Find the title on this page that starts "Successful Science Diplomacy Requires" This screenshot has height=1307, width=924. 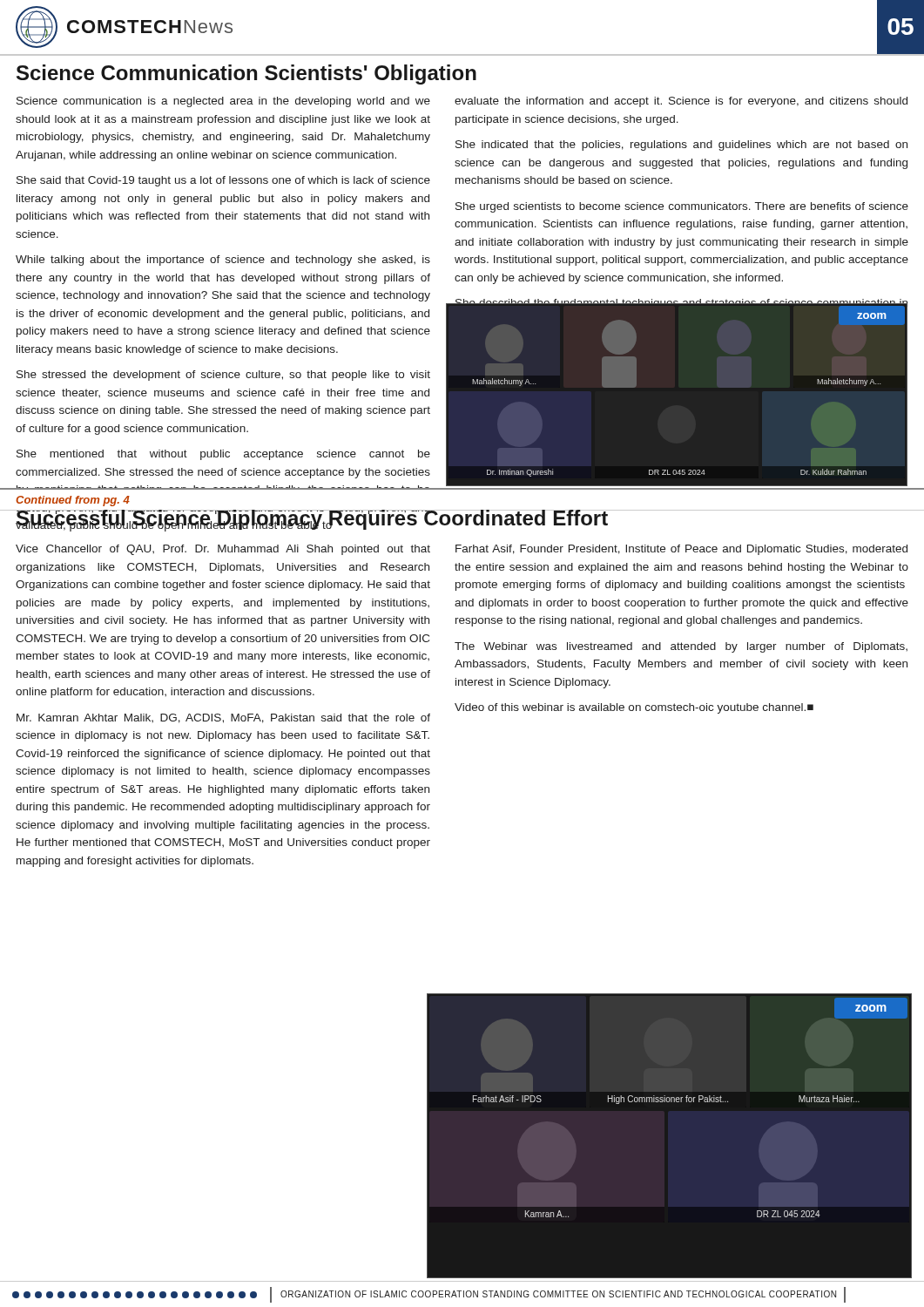(x=312, y=518)
